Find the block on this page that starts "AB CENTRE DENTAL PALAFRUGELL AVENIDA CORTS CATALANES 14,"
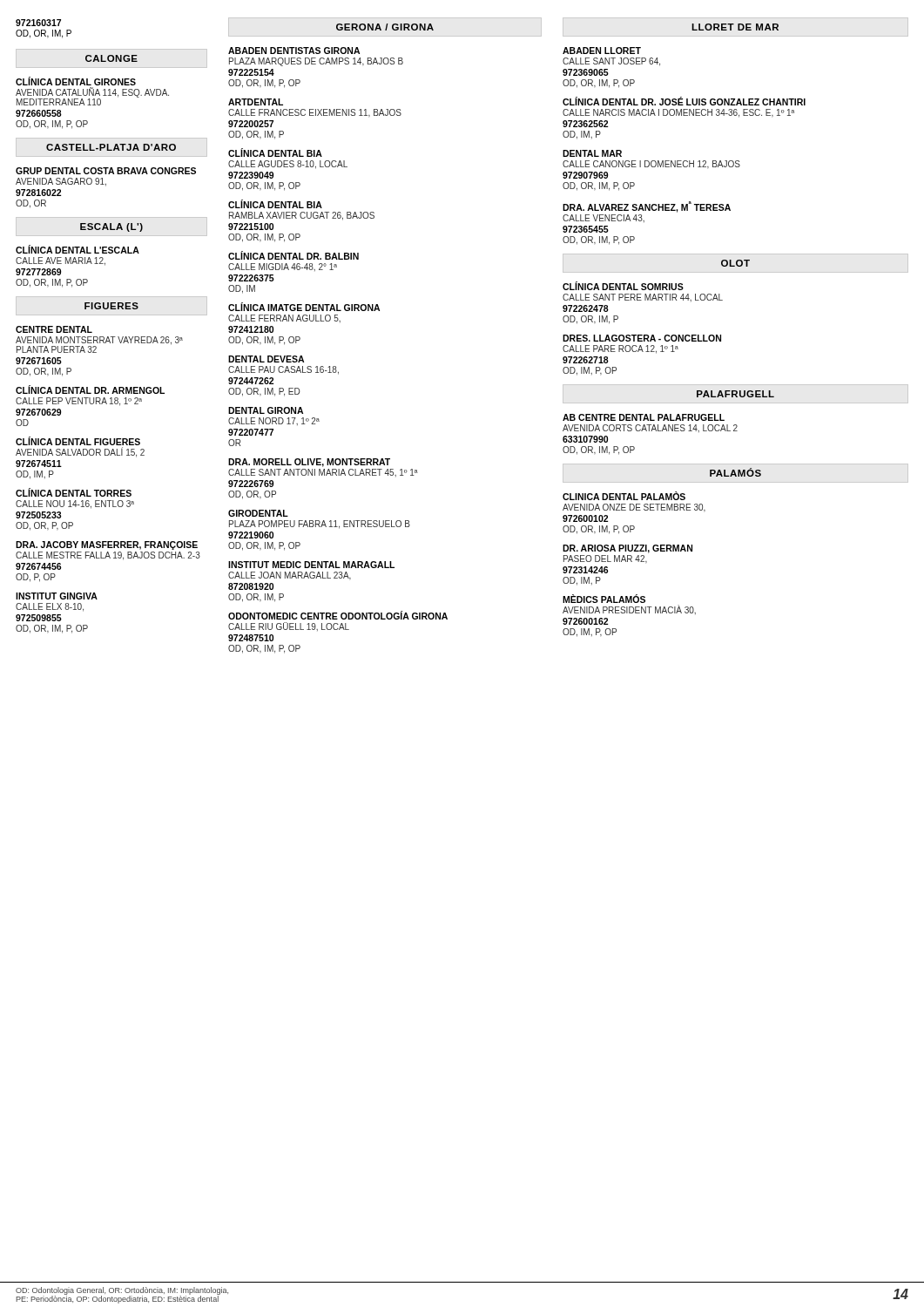Viewport: 924px width, 1307px height. (x=735, y=433)
